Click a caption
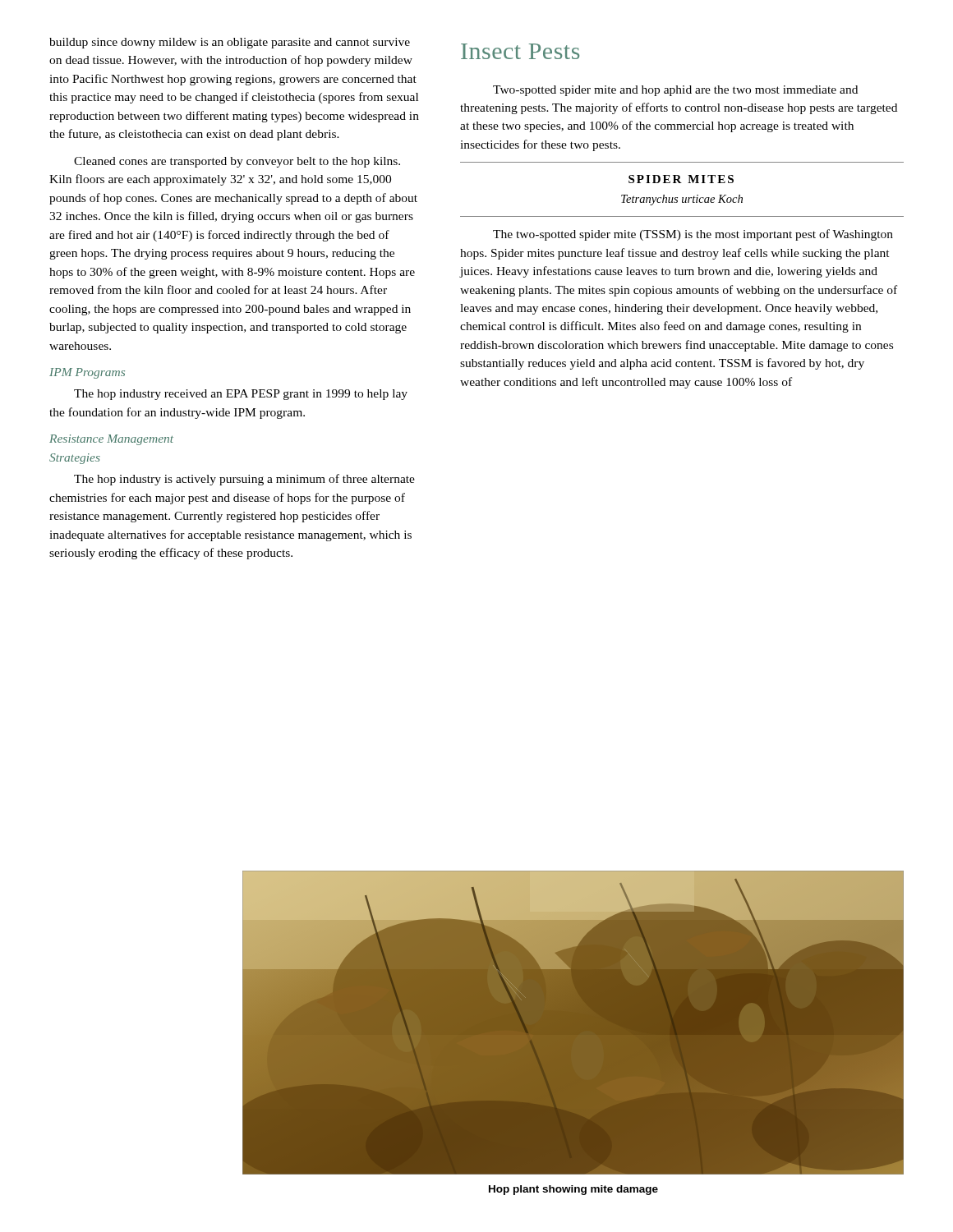The width and height of the screenshot is (953, 1232). pyautogui.click(x=573, y=1189)
